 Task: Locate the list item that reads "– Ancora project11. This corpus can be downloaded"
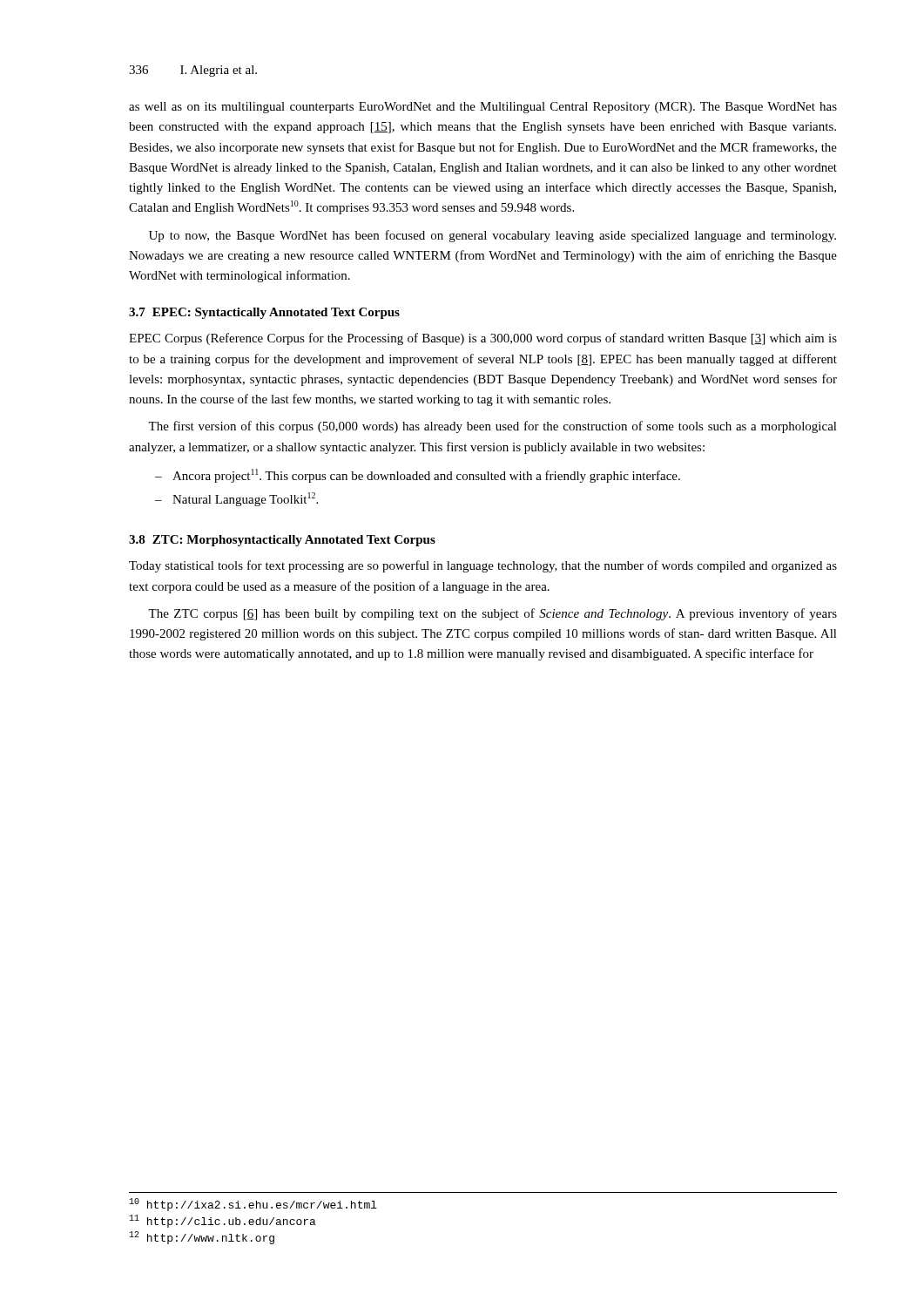click(496, 476)
